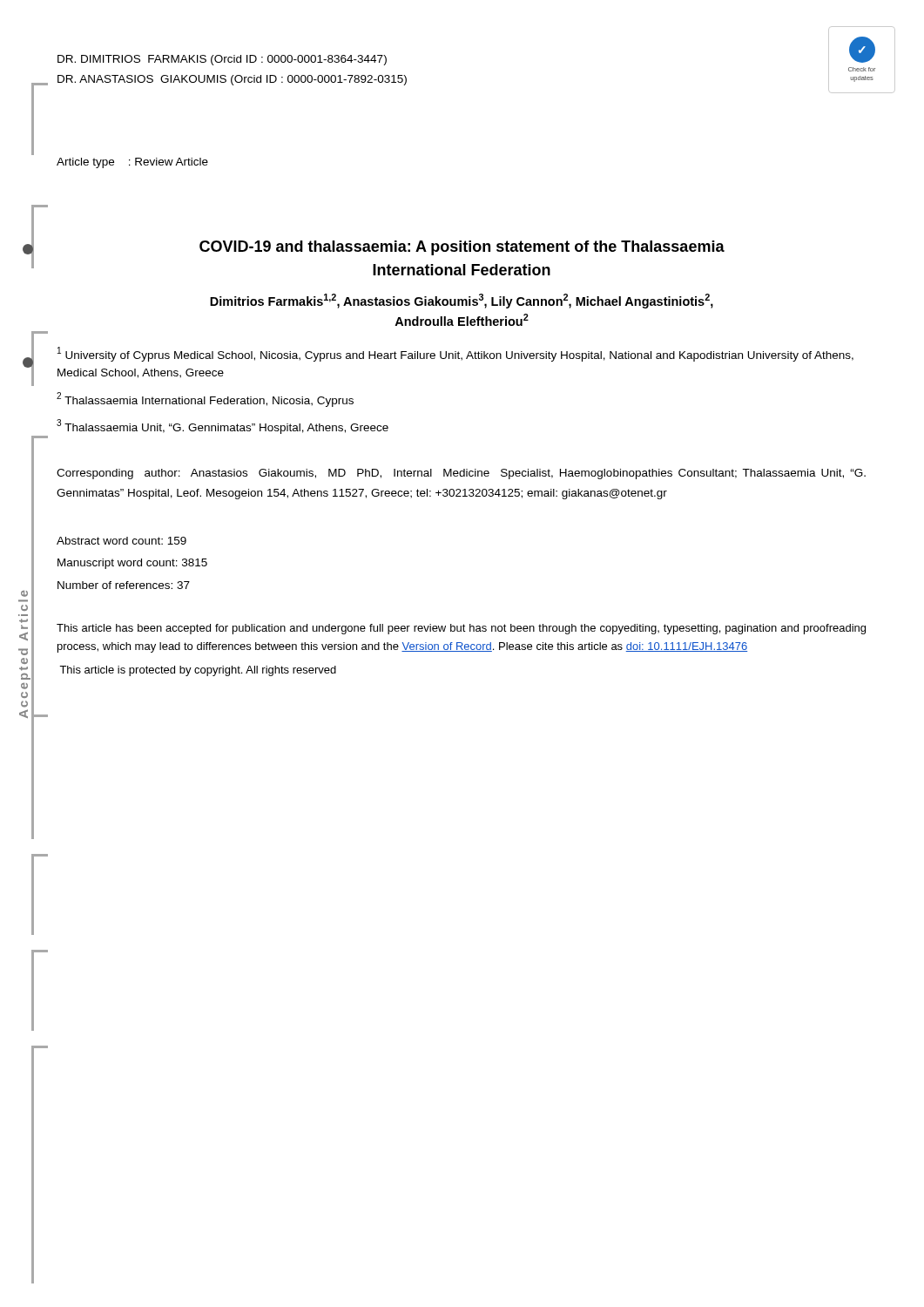This screenshot has height=1307, width=924.
Task: Select the text with the text "Dimitrios Farmakis1,2, Anastasios Giakoumis3, Lily Cannon2, Michael Angastiniotis2,"
Action: coord(462,300)
